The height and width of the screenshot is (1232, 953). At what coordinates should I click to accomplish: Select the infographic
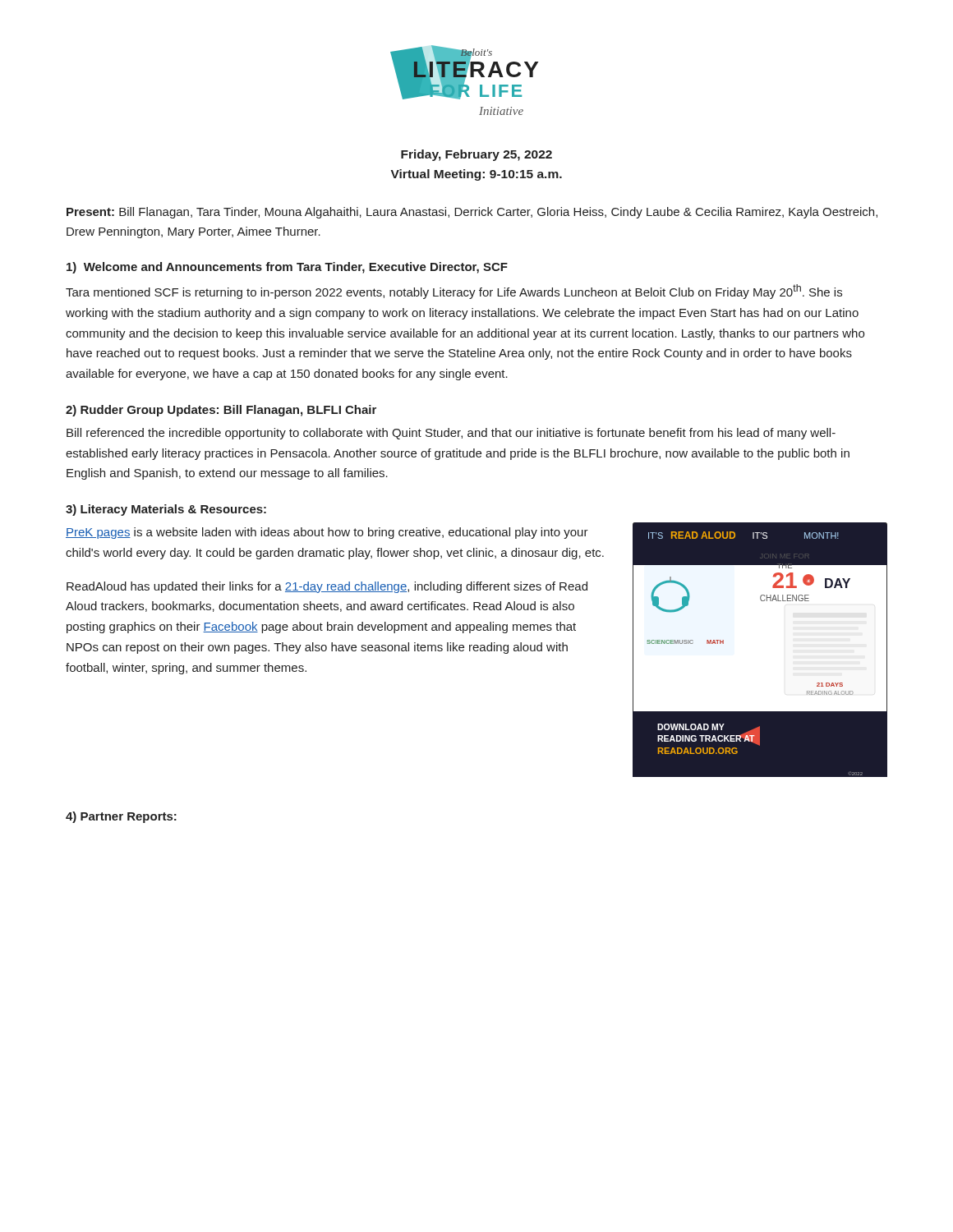(760, 651)
